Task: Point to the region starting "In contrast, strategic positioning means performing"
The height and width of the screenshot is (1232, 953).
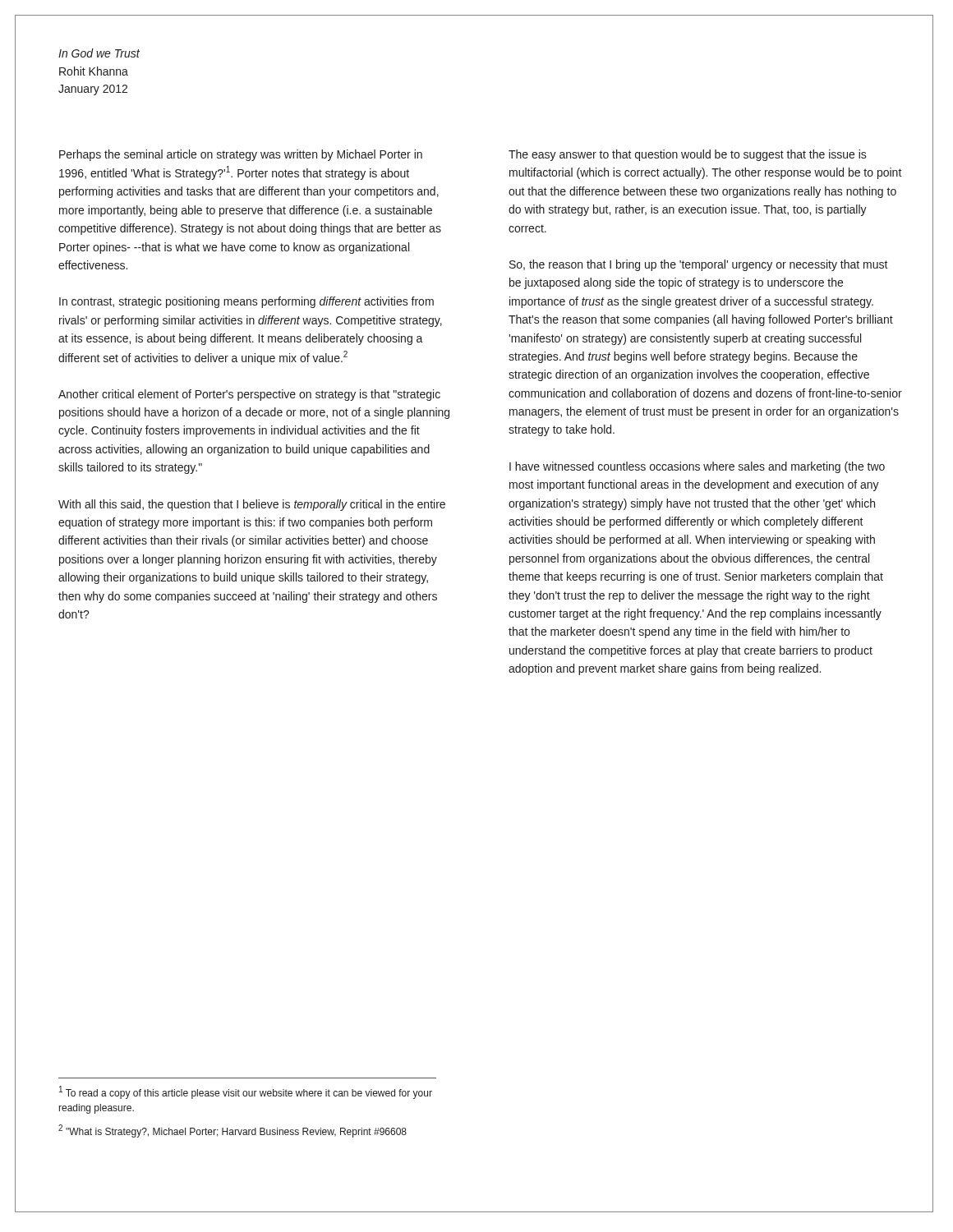Action: tap(250, 330)
